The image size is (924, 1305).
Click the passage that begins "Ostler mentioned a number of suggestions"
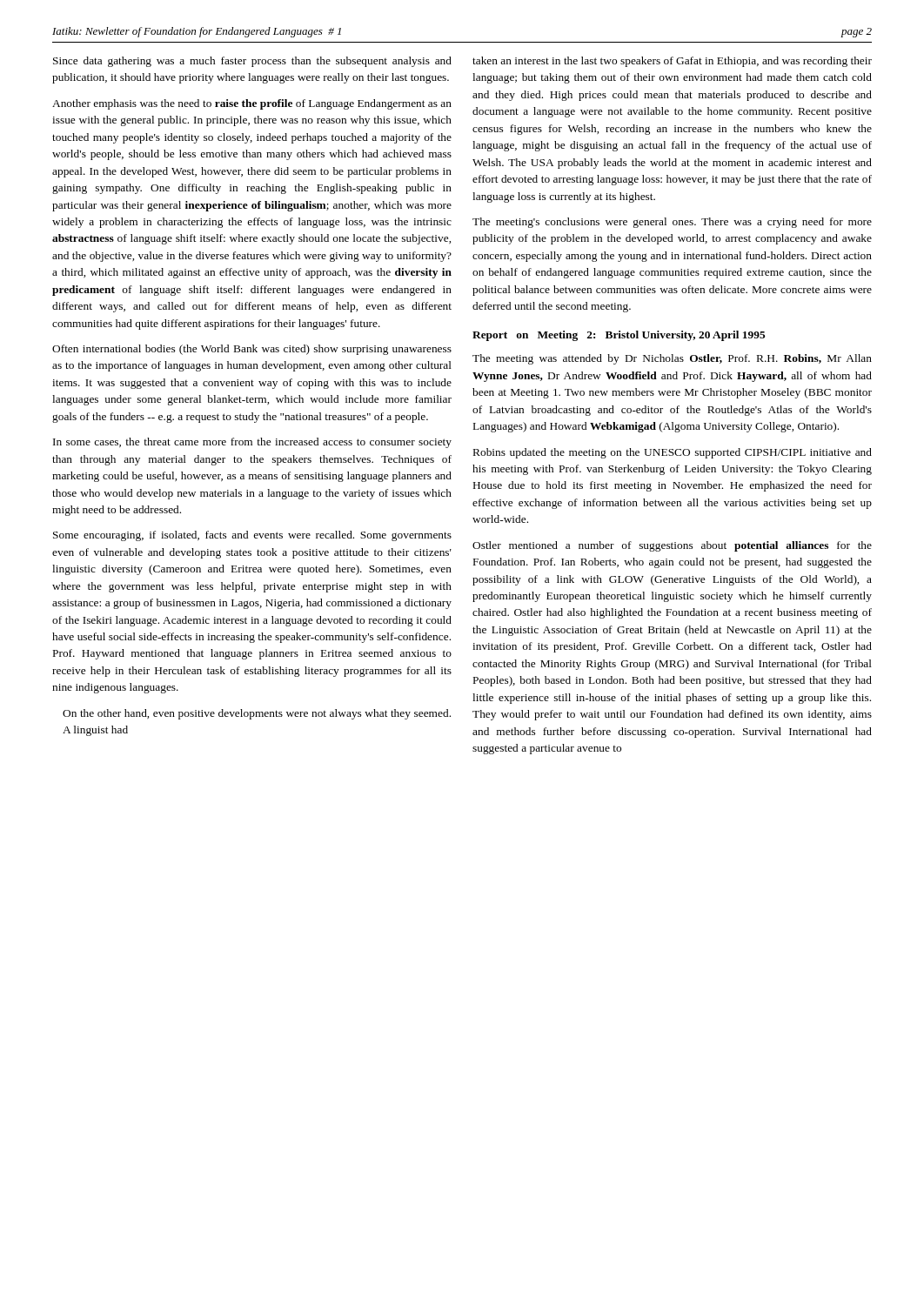672,646
